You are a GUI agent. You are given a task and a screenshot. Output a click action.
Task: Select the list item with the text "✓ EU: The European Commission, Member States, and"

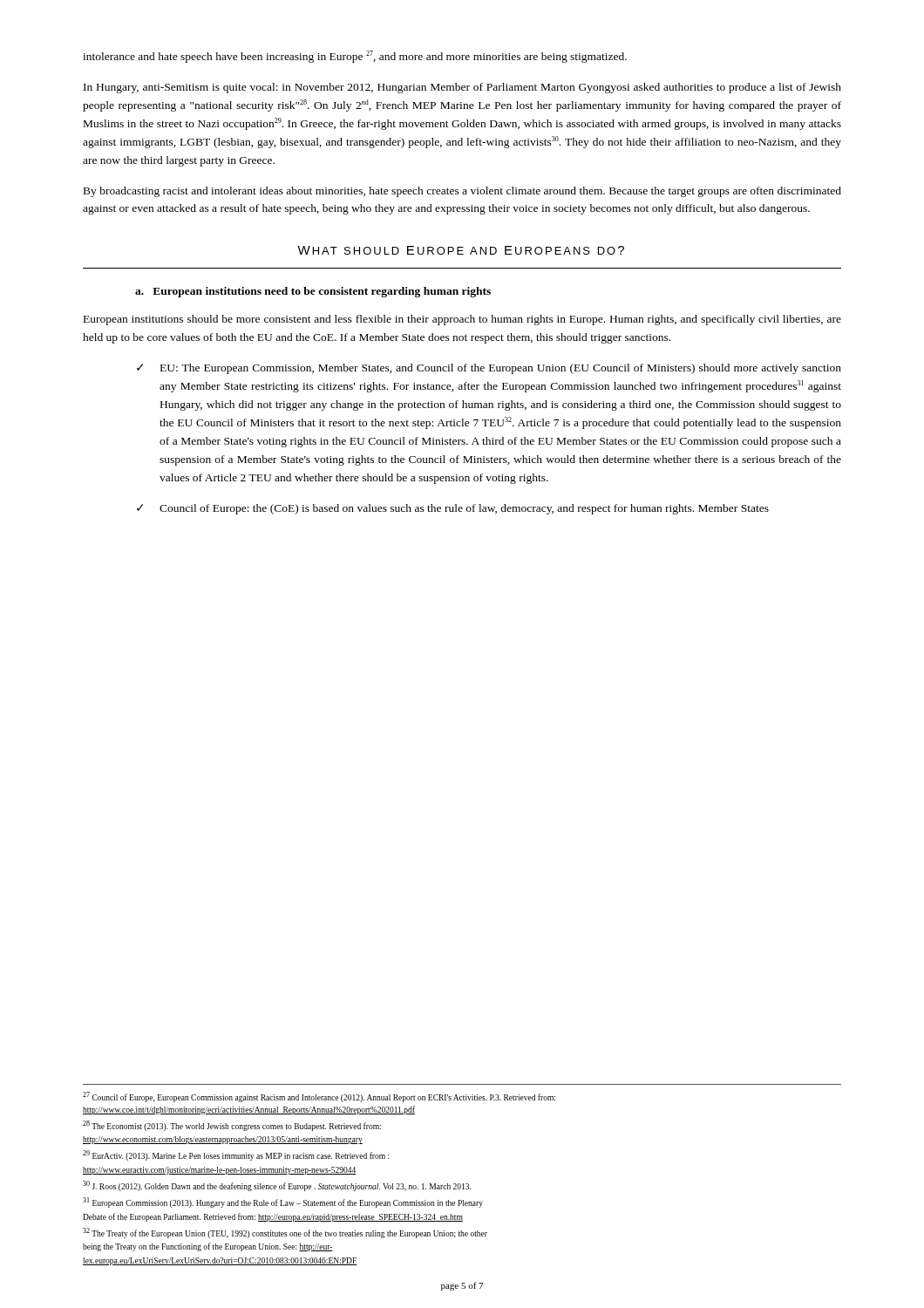pos(488,423)
